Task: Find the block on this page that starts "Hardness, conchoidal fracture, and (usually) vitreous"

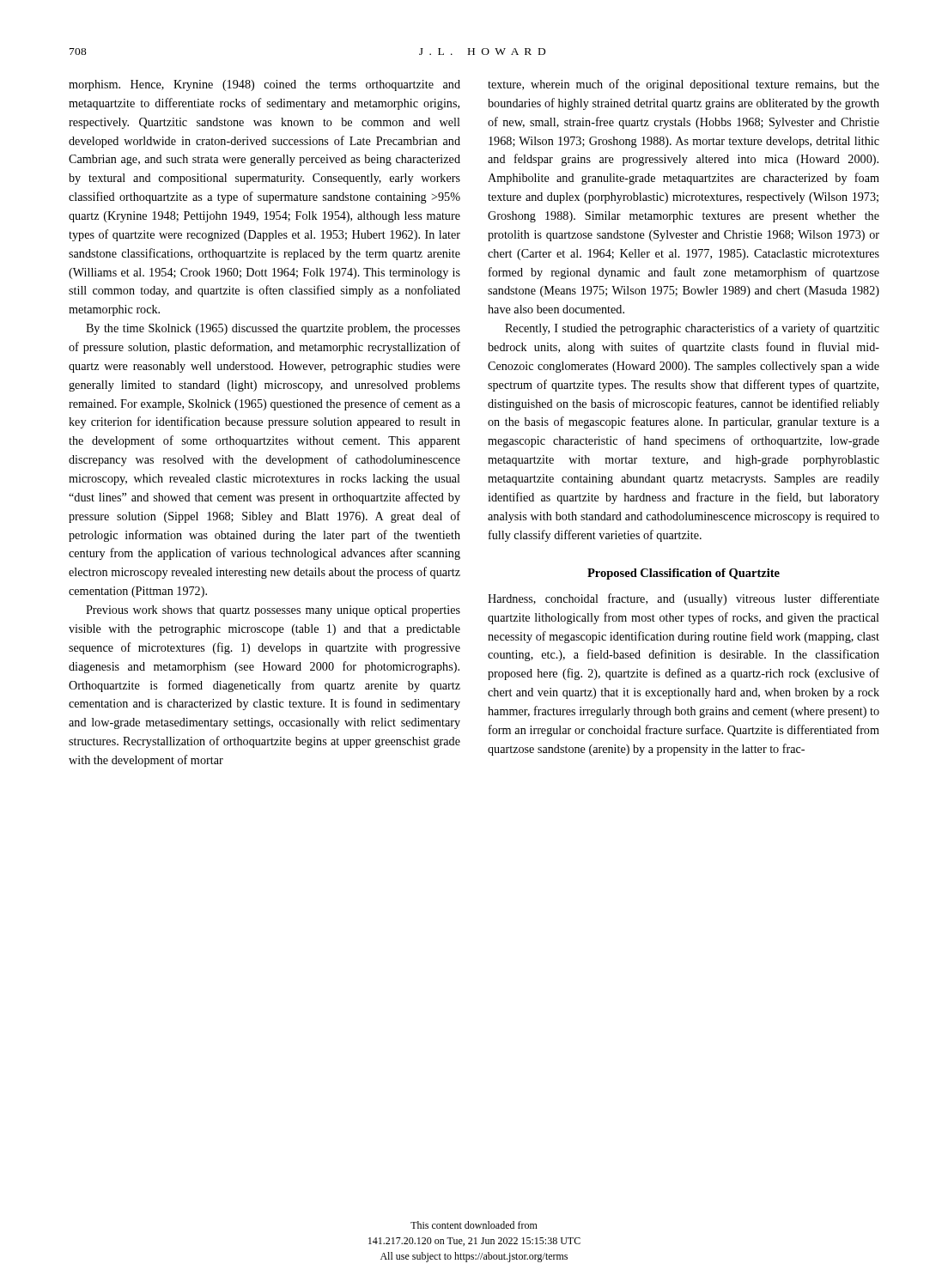Action: tap(684, 674)
